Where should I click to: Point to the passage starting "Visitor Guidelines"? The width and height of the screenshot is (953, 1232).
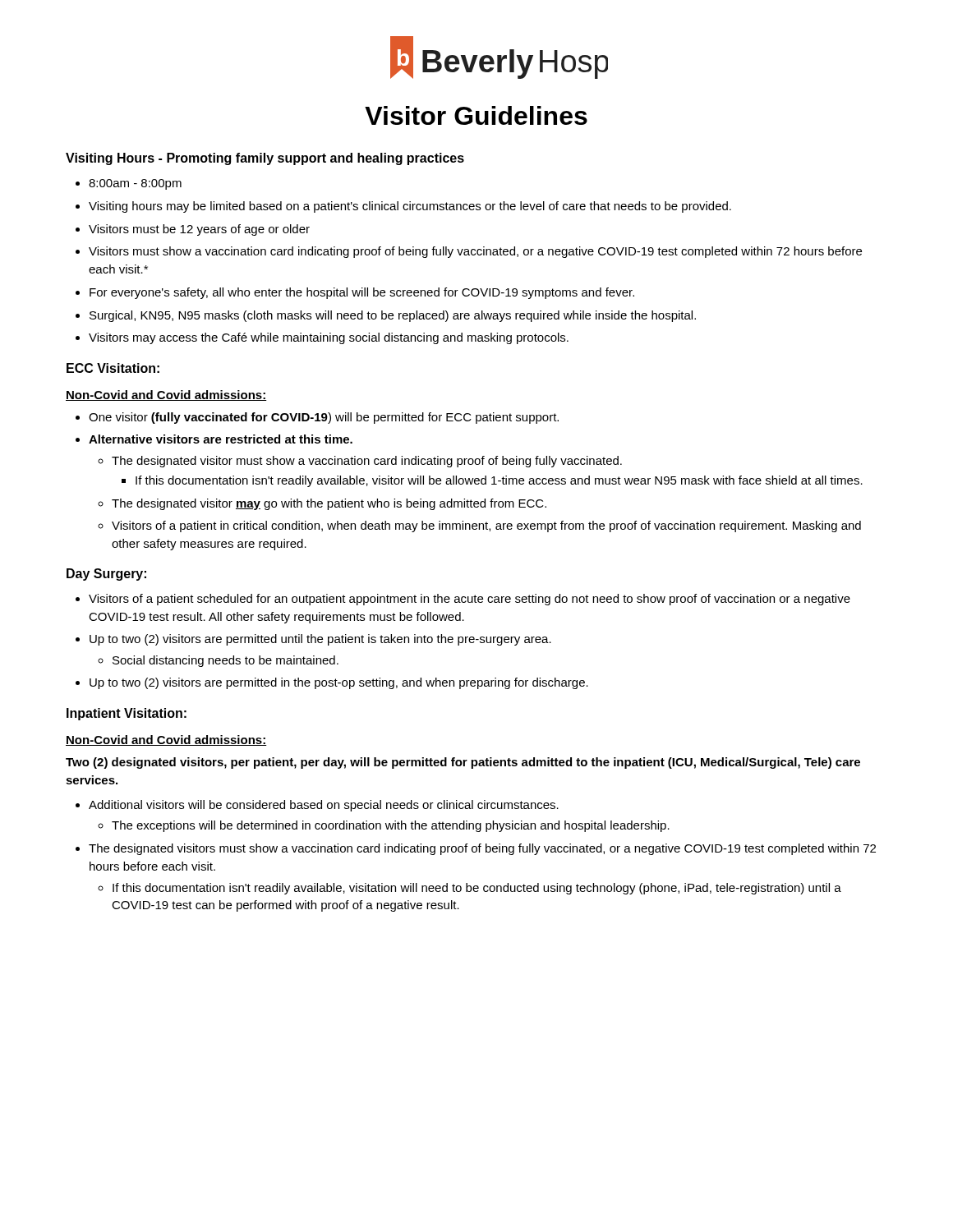476,116
